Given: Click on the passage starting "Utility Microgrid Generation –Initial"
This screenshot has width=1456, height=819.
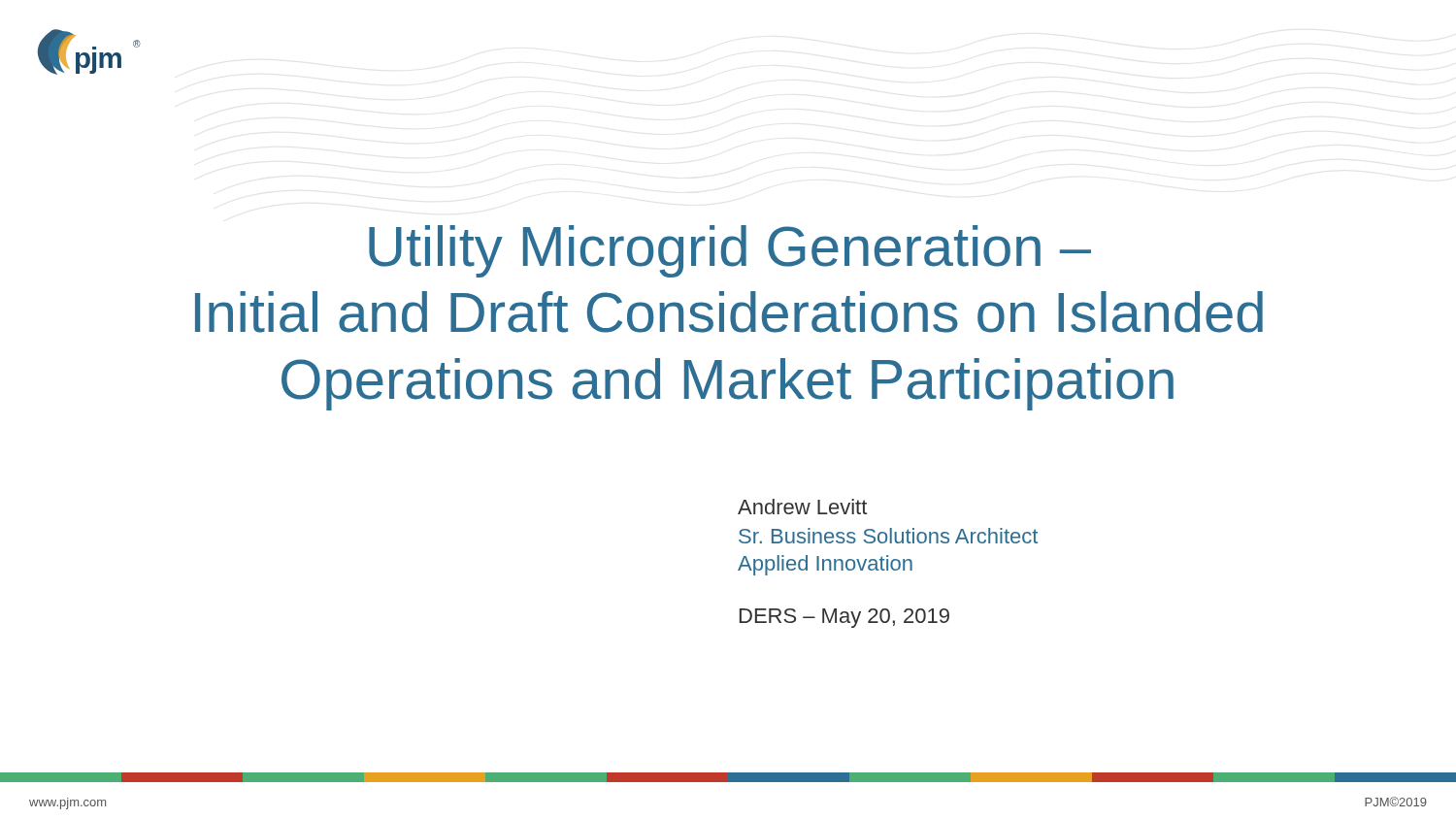Looking at the screenshot, I should coord(728,313).
